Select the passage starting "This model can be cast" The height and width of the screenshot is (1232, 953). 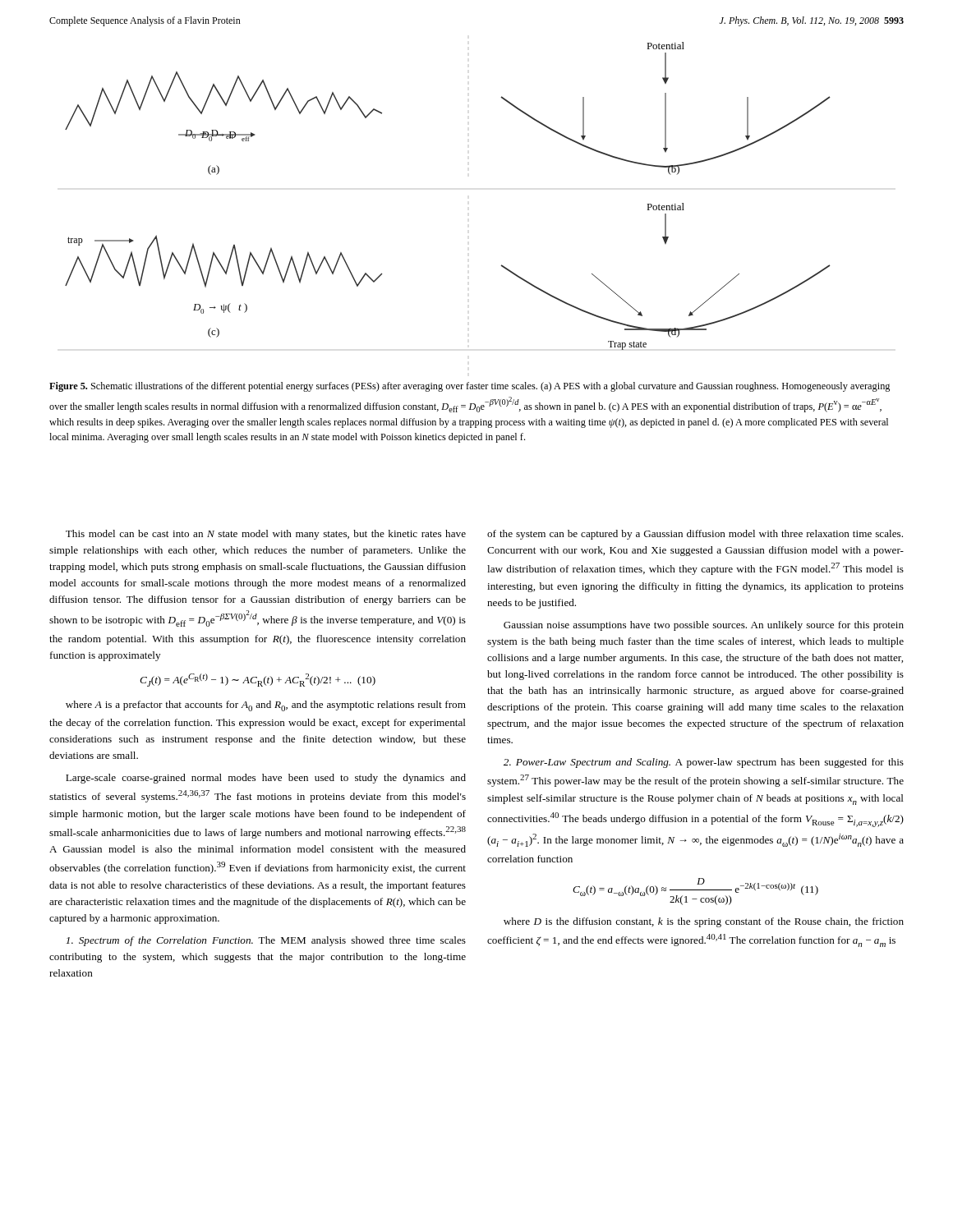point(266,535)
